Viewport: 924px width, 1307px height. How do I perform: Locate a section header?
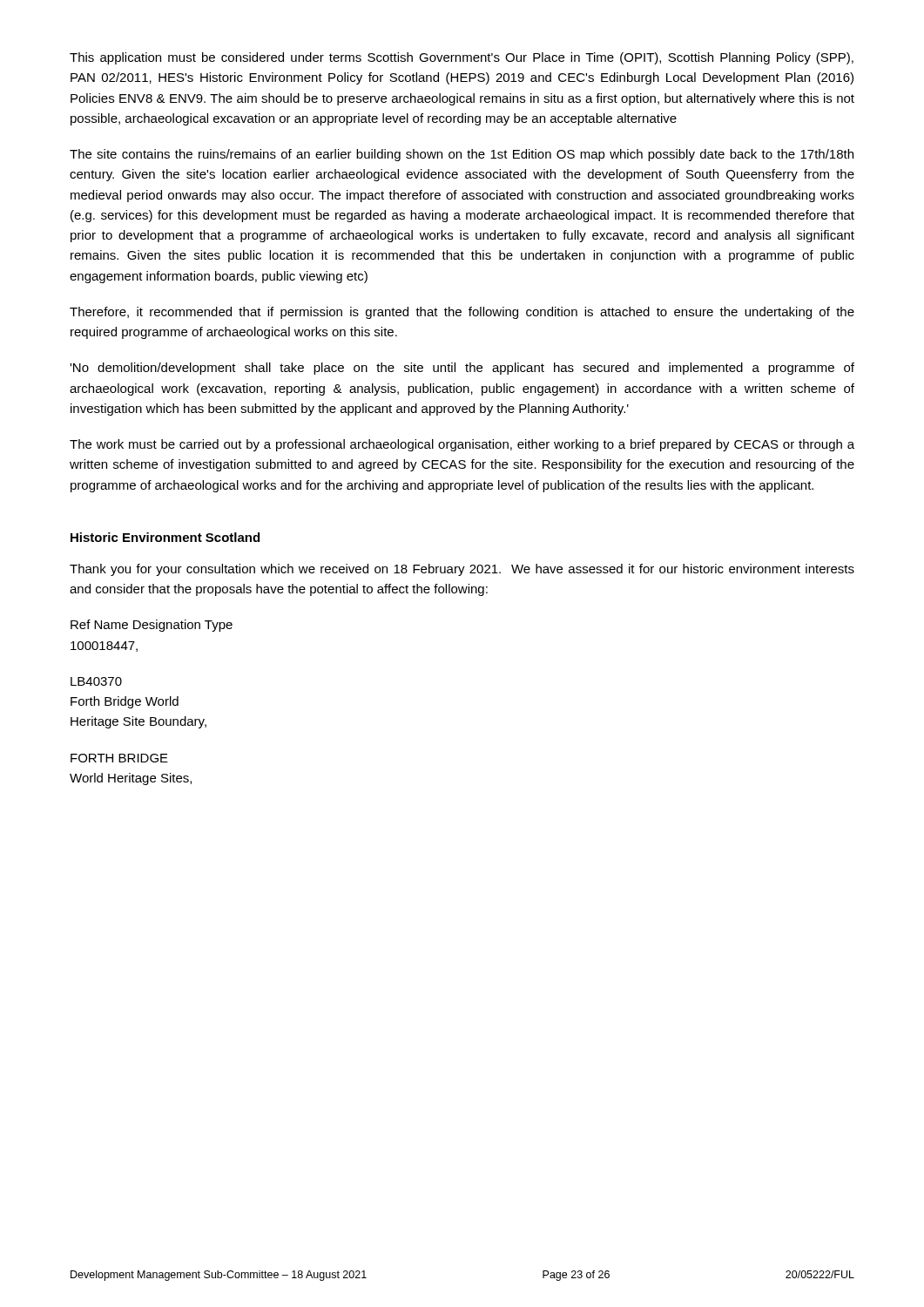[x=165, y=537]
